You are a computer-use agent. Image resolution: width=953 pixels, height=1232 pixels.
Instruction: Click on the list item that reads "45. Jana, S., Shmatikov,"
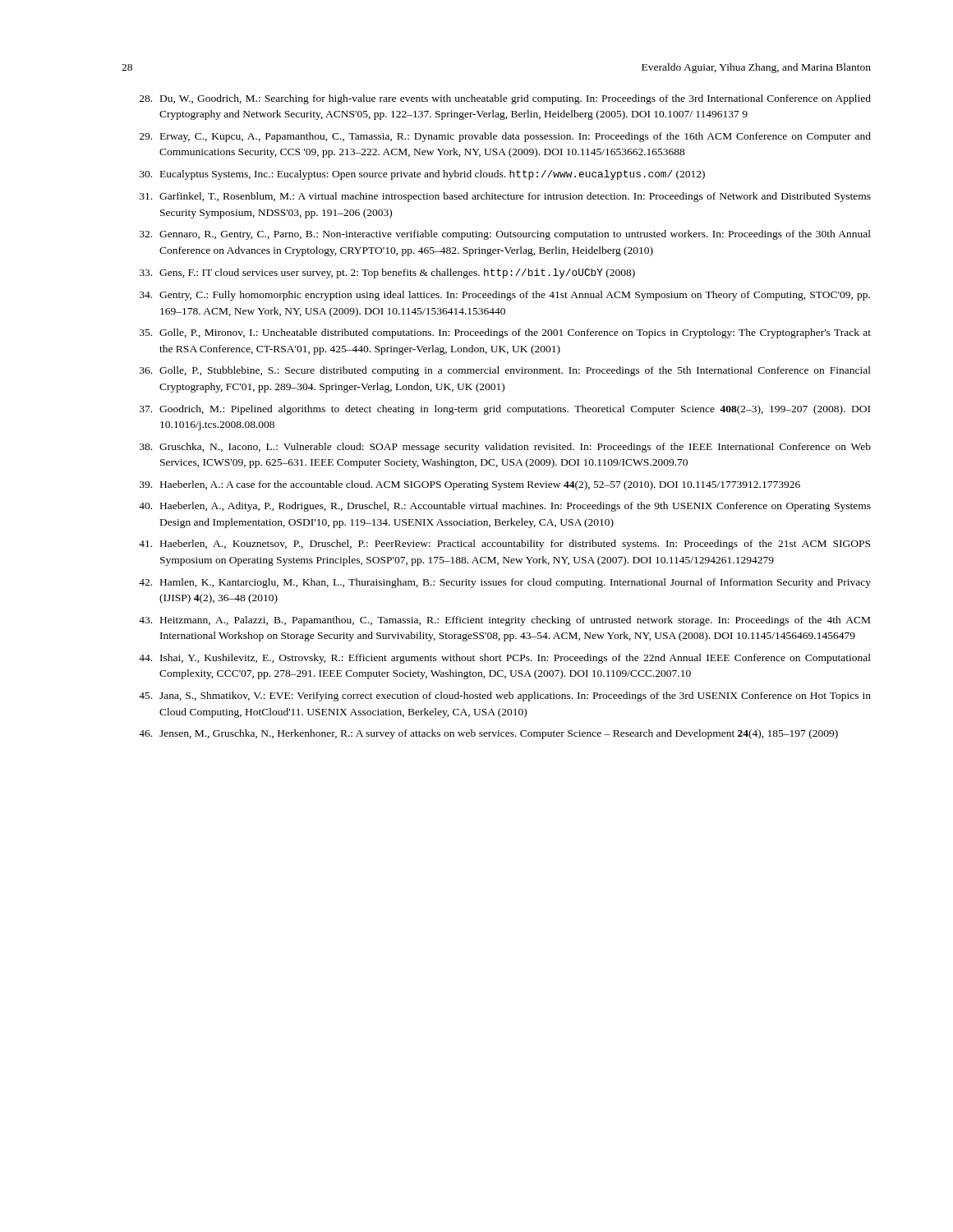496,704
